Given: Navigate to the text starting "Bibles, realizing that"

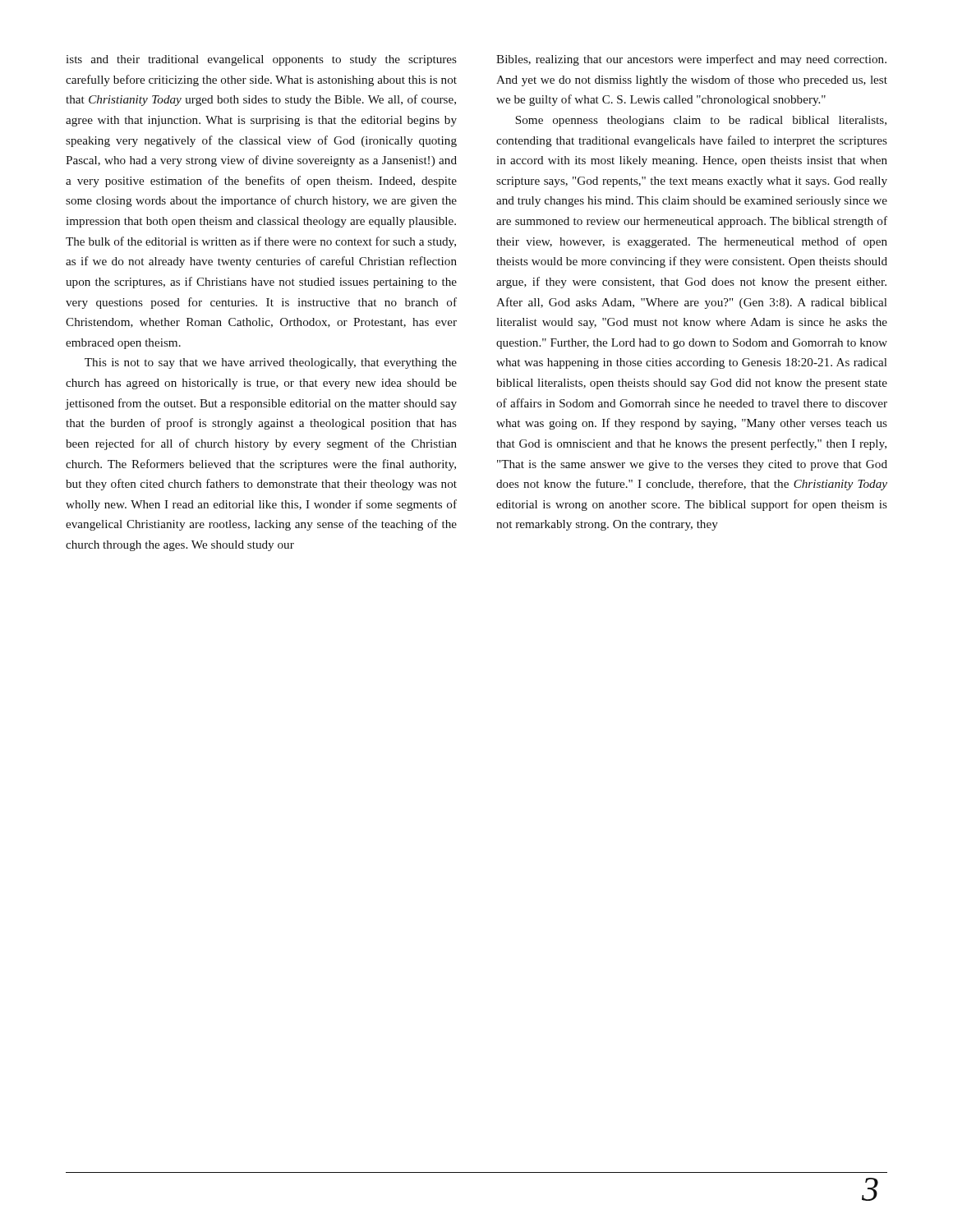Looking at the screenshot, I should (692, 292).
